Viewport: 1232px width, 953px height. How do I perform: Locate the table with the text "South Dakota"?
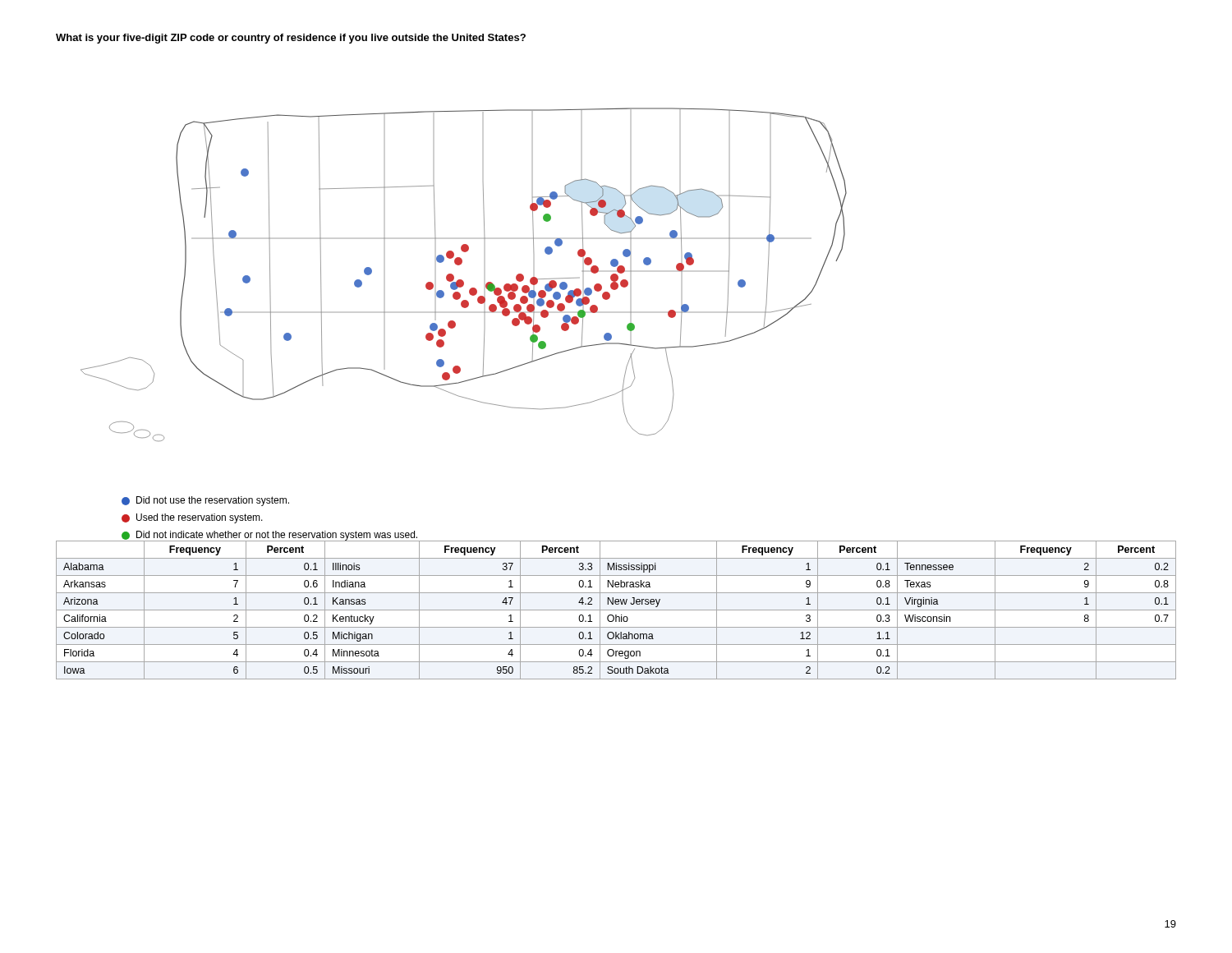click(616, 610)
